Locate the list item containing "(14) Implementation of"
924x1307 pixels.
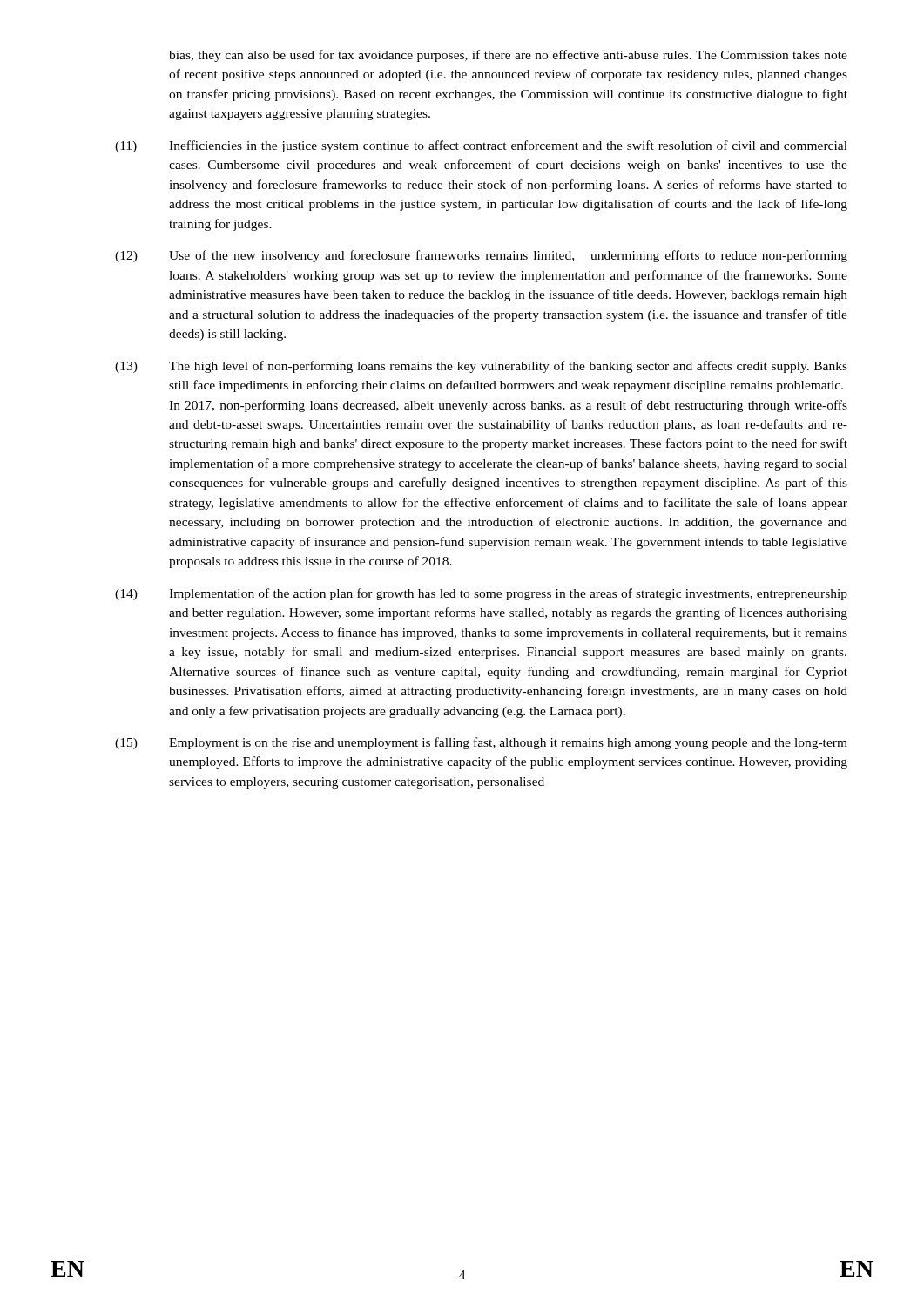click(x=481, y=652)
